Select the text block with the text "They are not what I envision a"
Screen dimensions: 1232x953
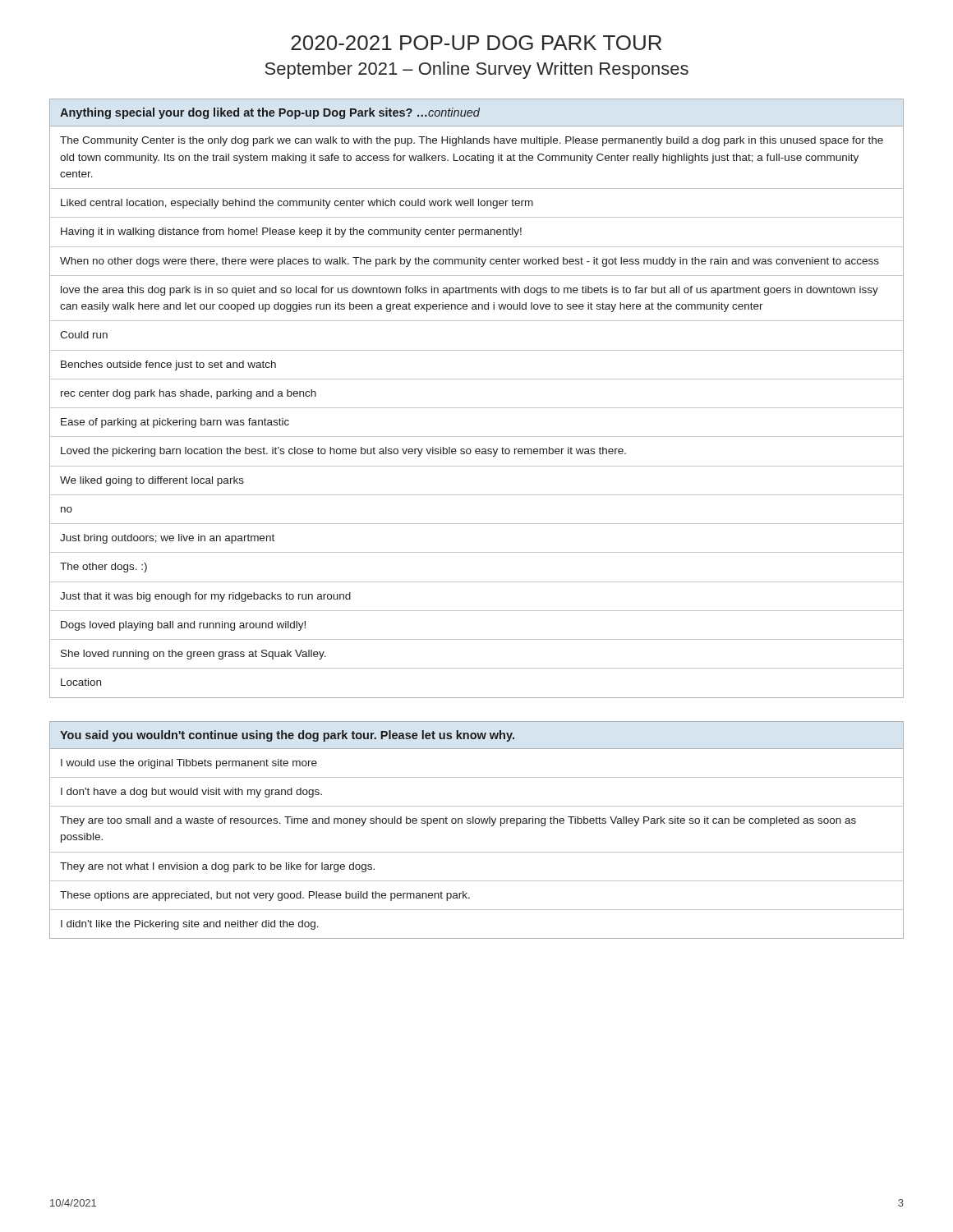218,866
